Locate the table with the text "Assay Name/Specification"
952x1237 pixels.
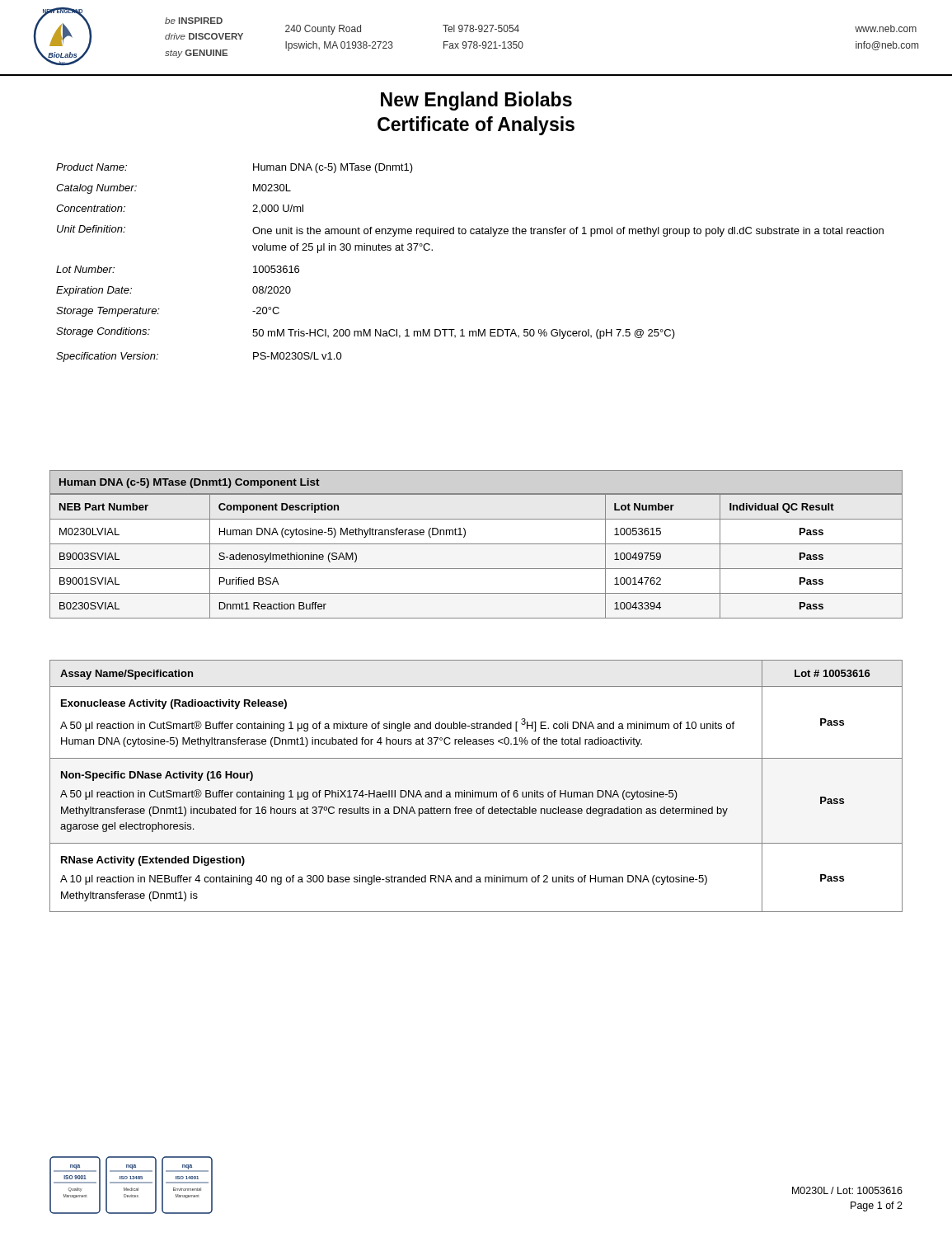click(476, 786)
